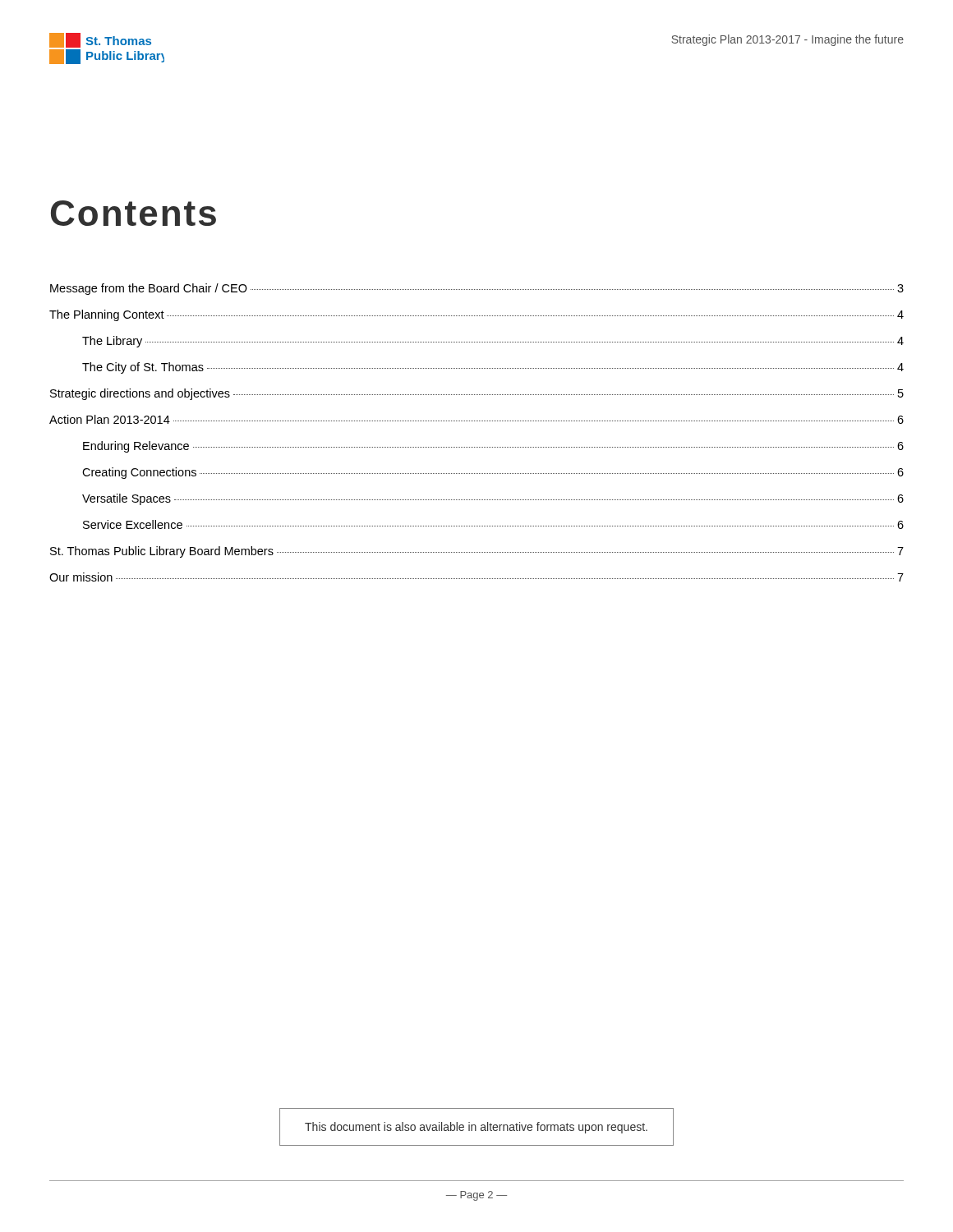Find the block starting "Message from the Board Chair / CEO"
The image size is (953, 1232).
476,287
